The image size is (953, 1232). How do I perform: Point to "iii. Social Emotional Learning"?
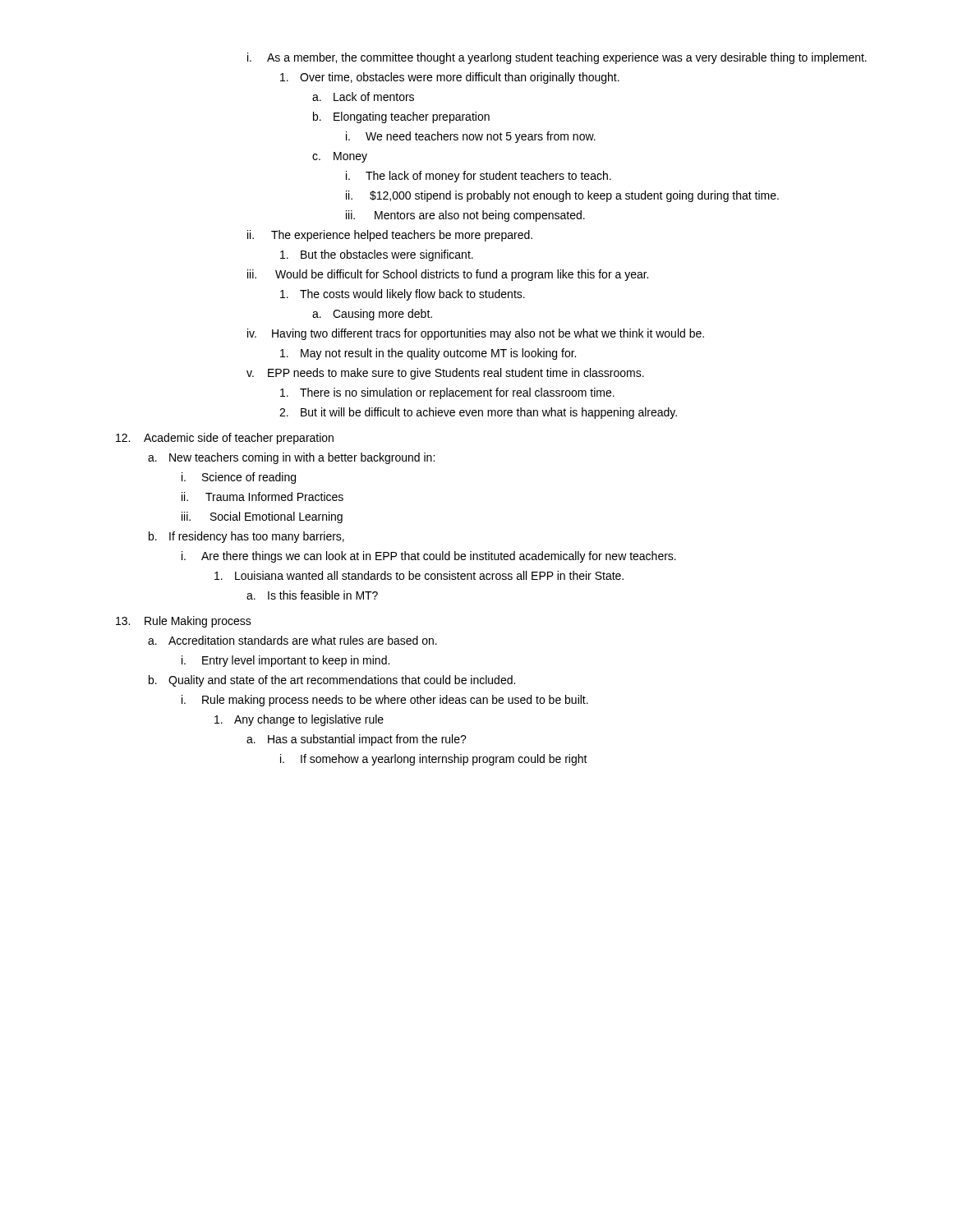(262, 517)
